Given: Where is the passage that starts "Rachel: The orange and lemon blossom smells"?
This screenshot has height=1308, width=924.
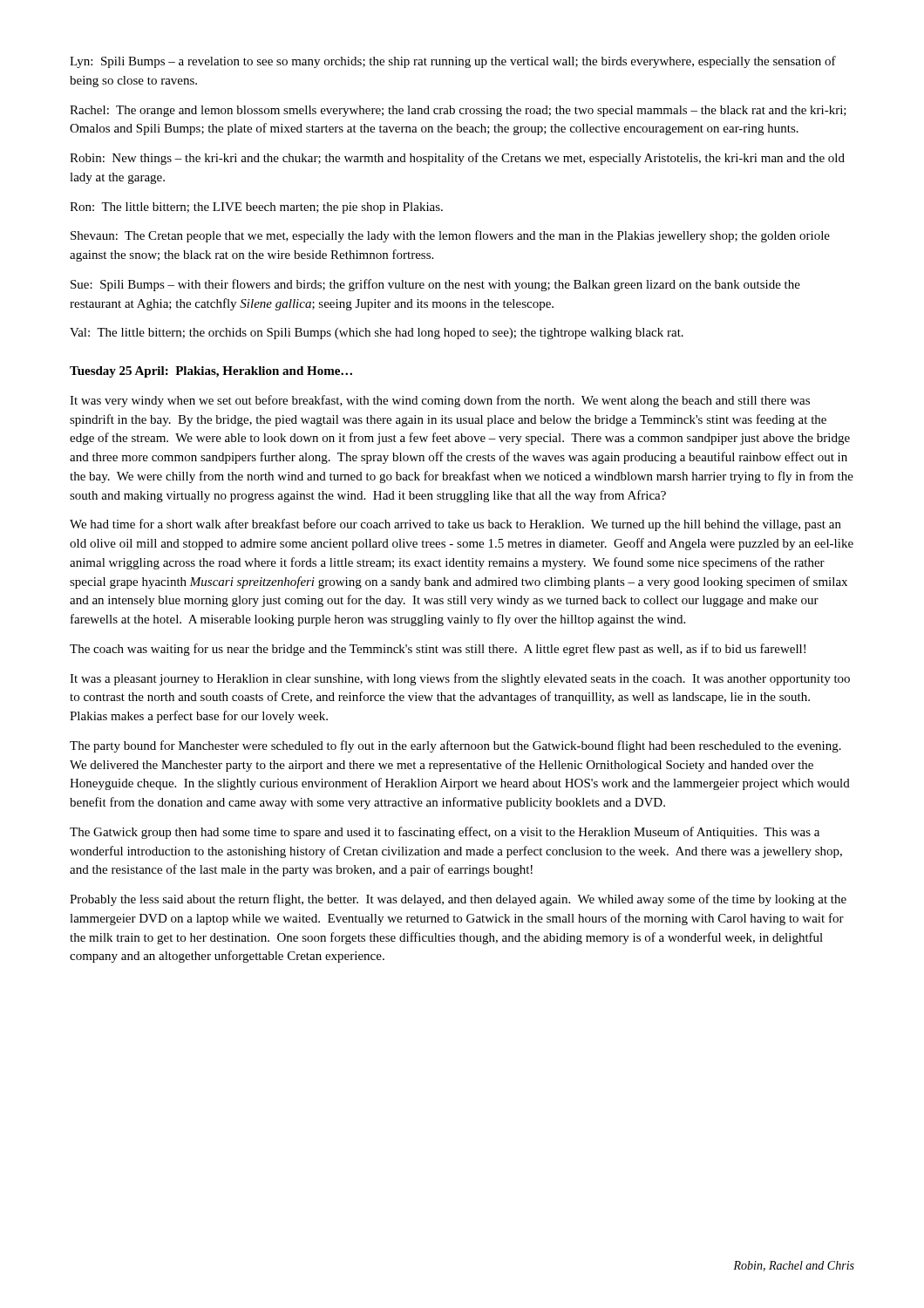Looking at the screenshot, I should [x=458, y=119].
